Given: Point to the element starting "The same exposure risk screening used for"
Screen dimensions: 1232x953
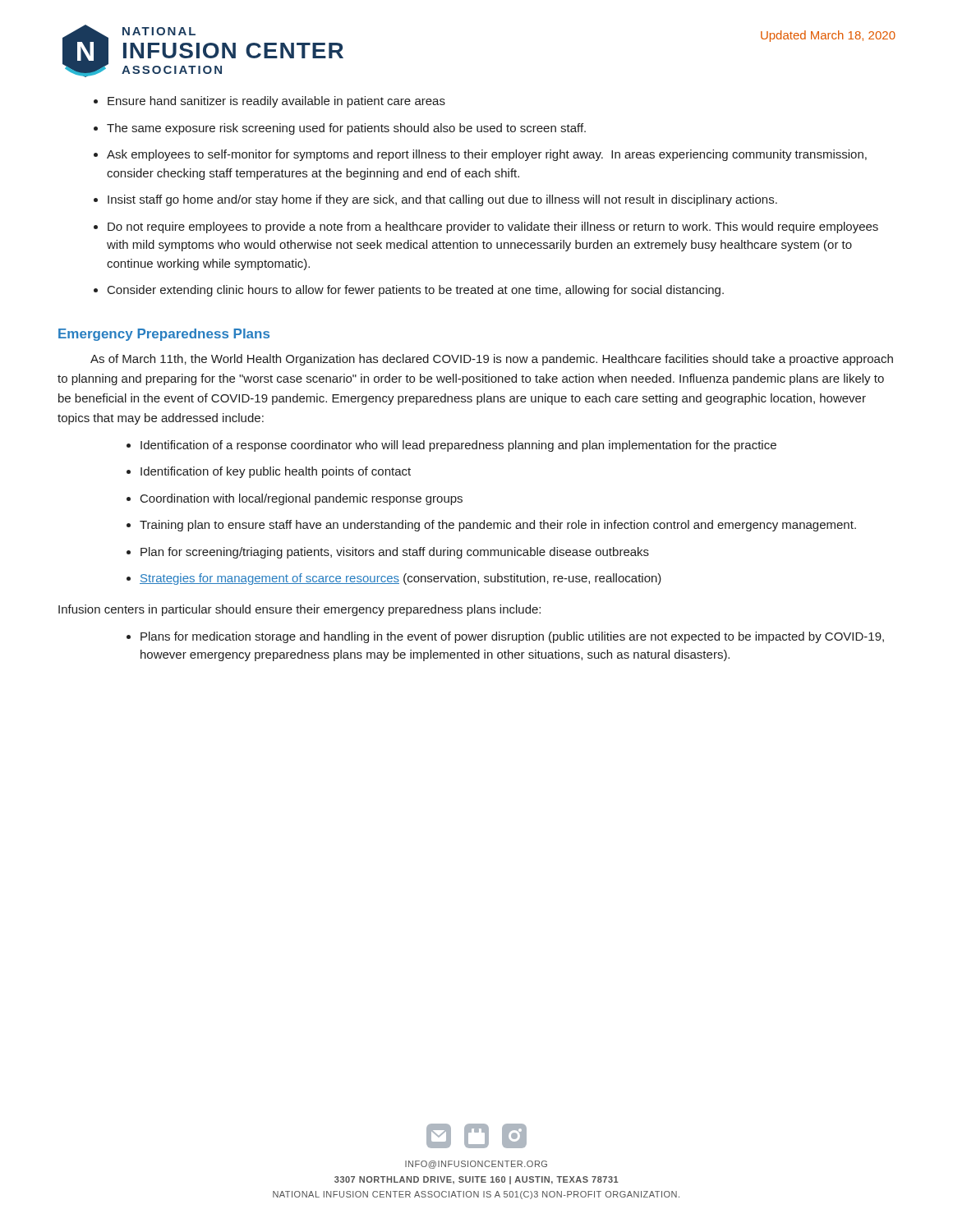Looking at the screenshot, I should pyautogui.click(x=347, y=127).
